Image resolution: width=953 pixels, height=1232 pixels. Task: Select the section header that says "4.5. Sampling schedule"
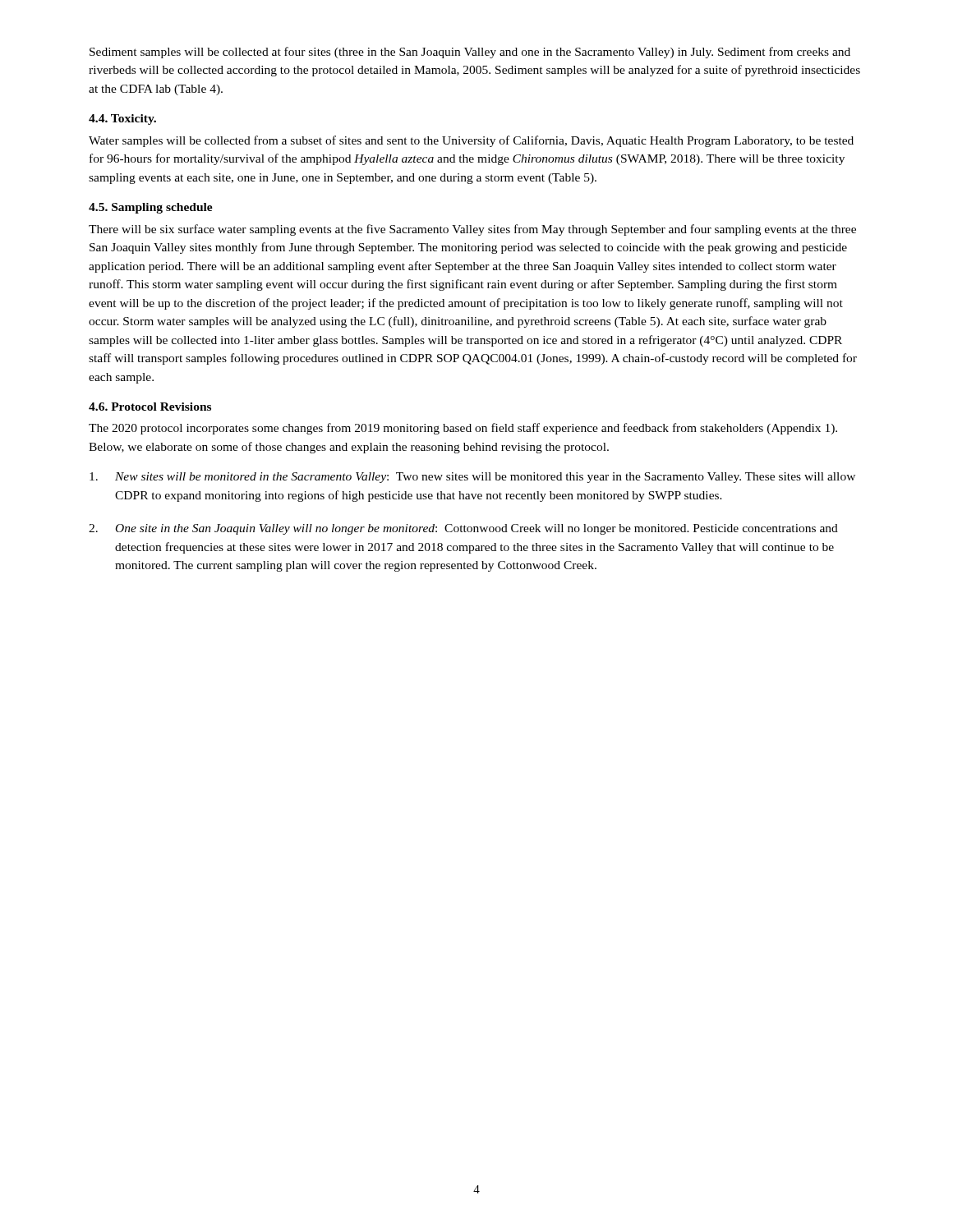(151, 207)
